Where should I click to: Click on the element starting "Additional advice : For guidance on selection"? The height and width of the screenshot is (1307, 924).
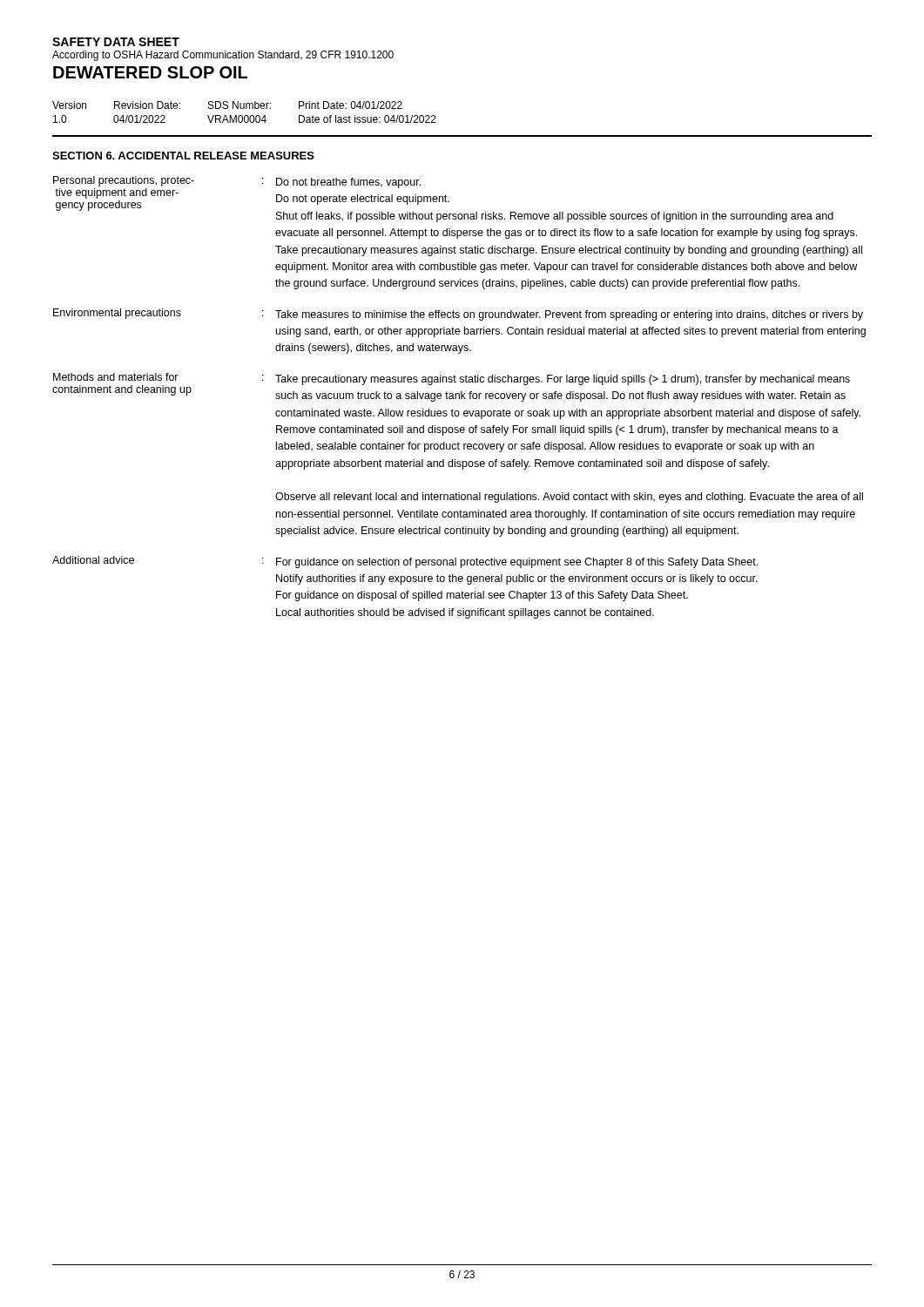coord(462,587)
